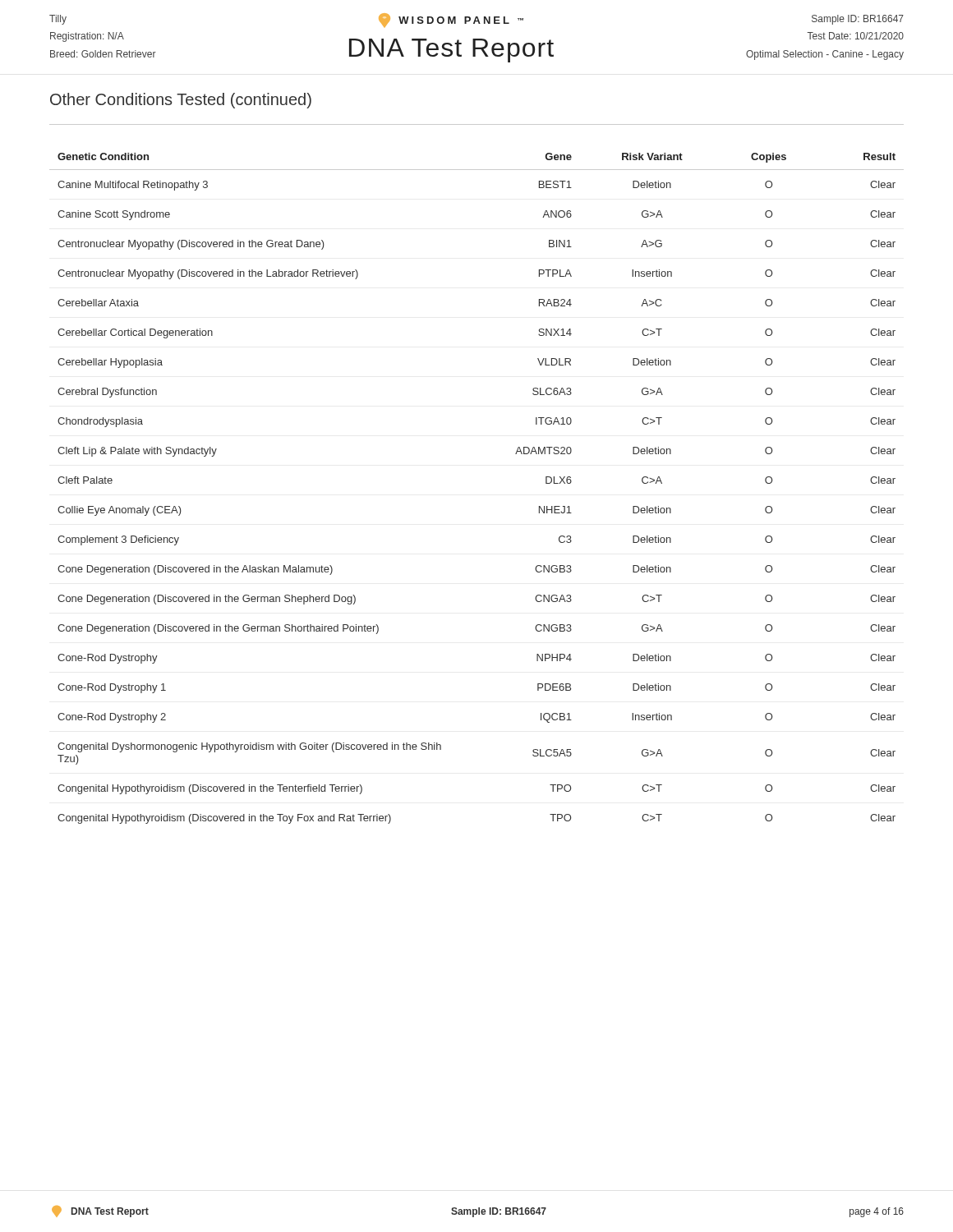Locate the section header
Screen dimensions: 1232x953
[476, 108]
